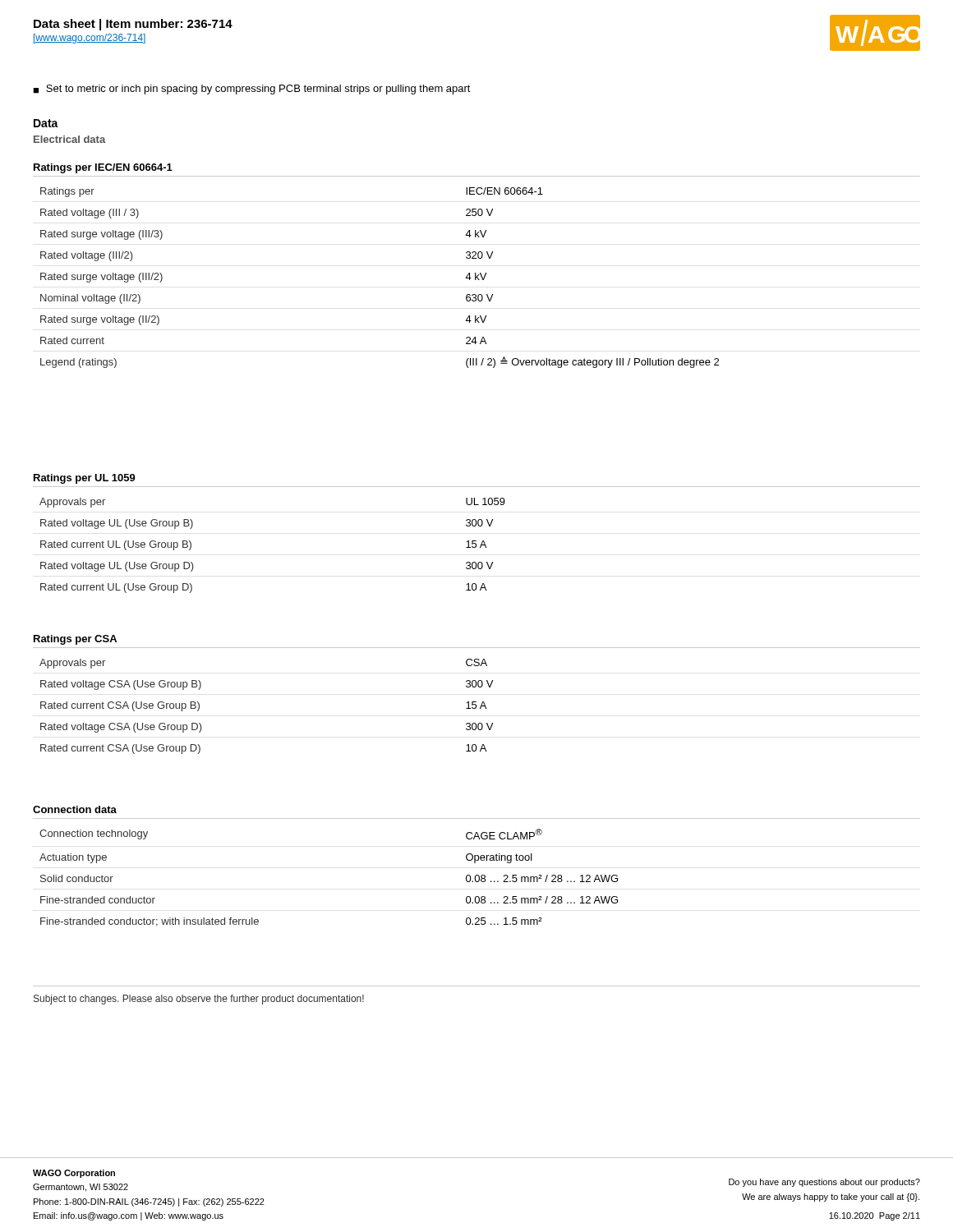Find the table that mentions "Nominal voltage (II/2)"

(476, 276)
